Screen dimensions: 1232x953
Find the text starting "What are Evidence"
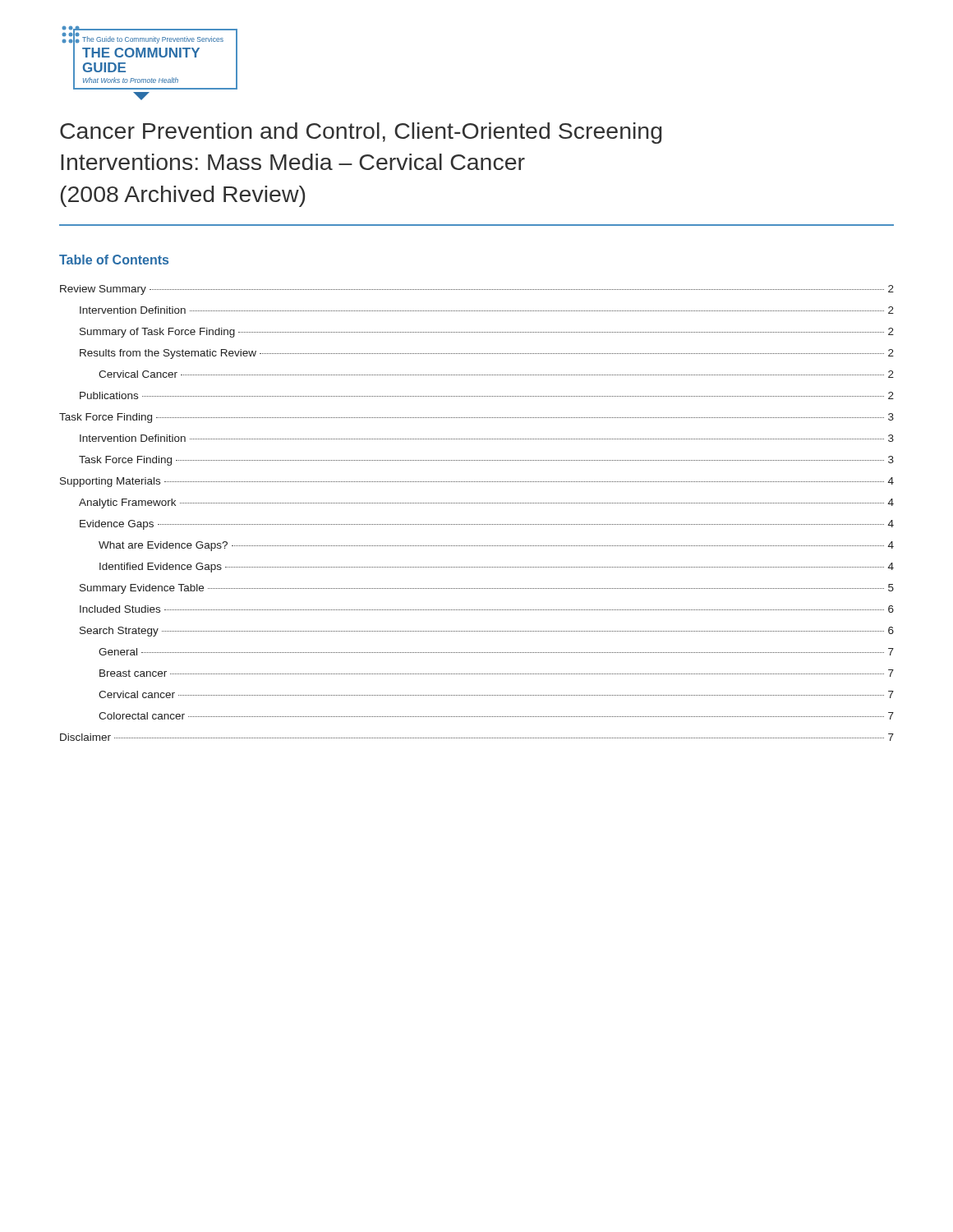(x=476, y=545)
